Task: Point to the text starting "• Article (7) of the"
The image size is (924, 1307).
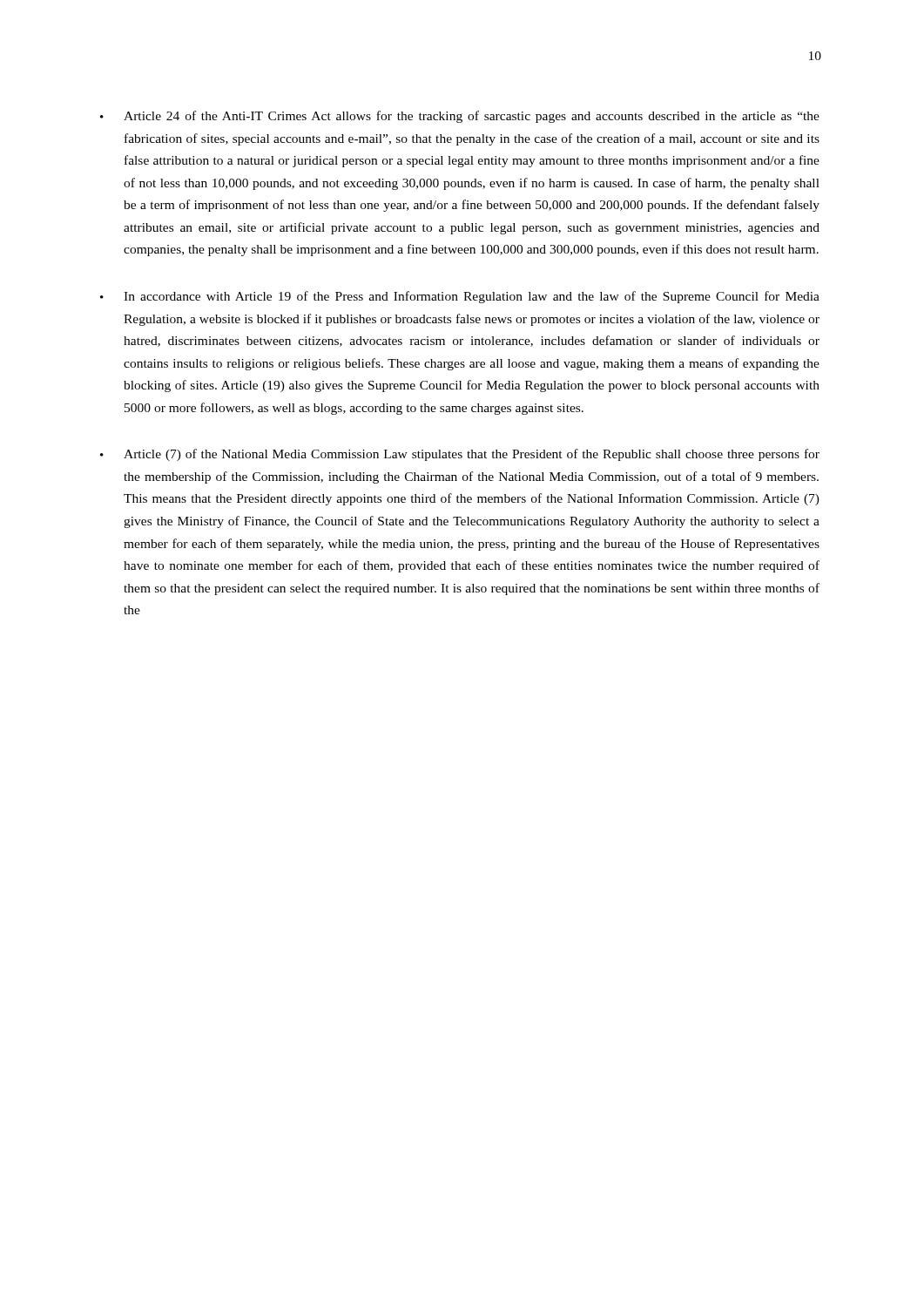Action: click(458, 532)
